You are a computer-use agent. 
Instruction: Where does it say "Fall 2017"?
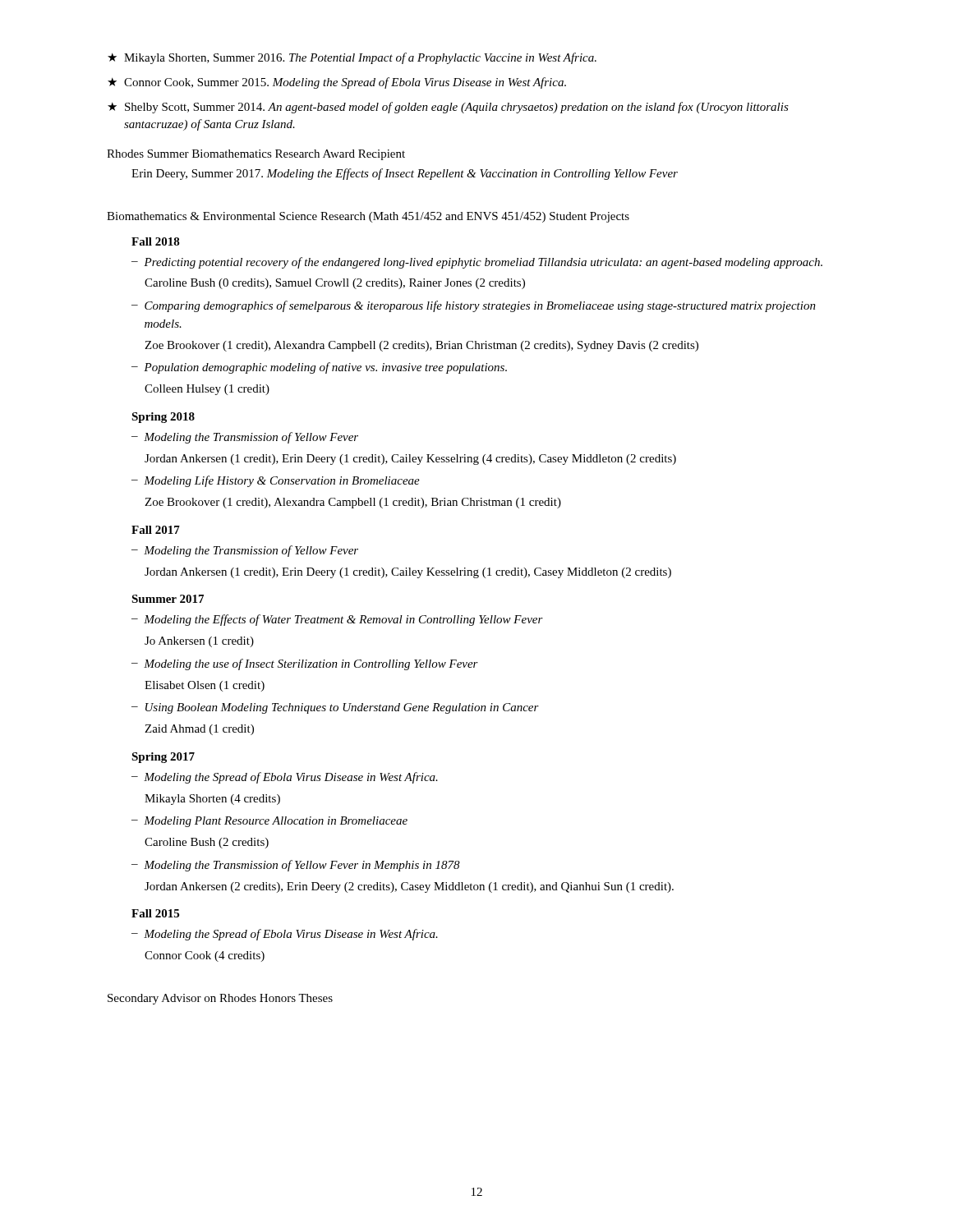[x=156, y=530]
